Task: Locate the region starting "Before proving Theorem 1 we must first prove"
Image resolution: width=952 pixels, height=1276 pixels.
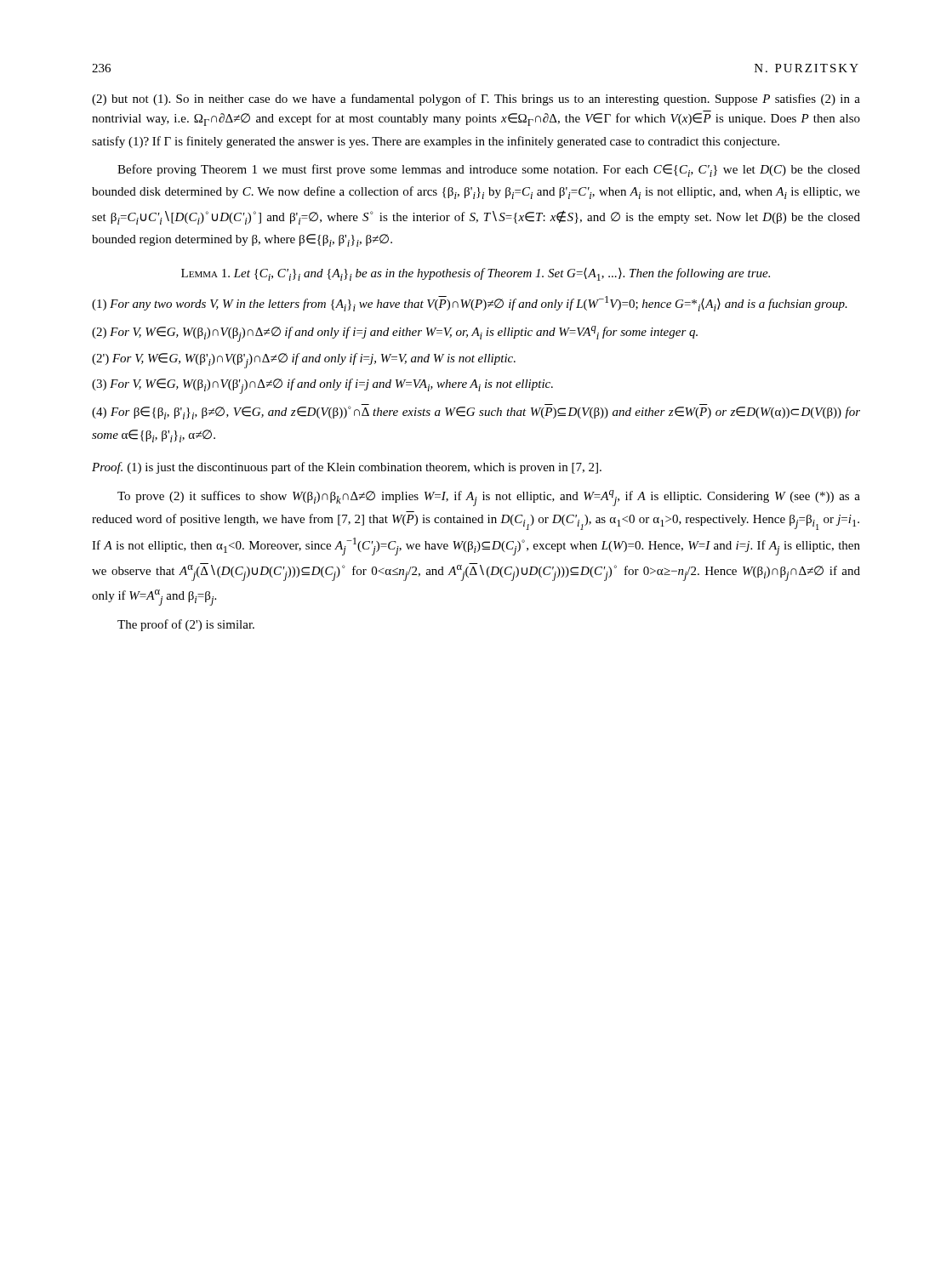Action: click(476, 206)
